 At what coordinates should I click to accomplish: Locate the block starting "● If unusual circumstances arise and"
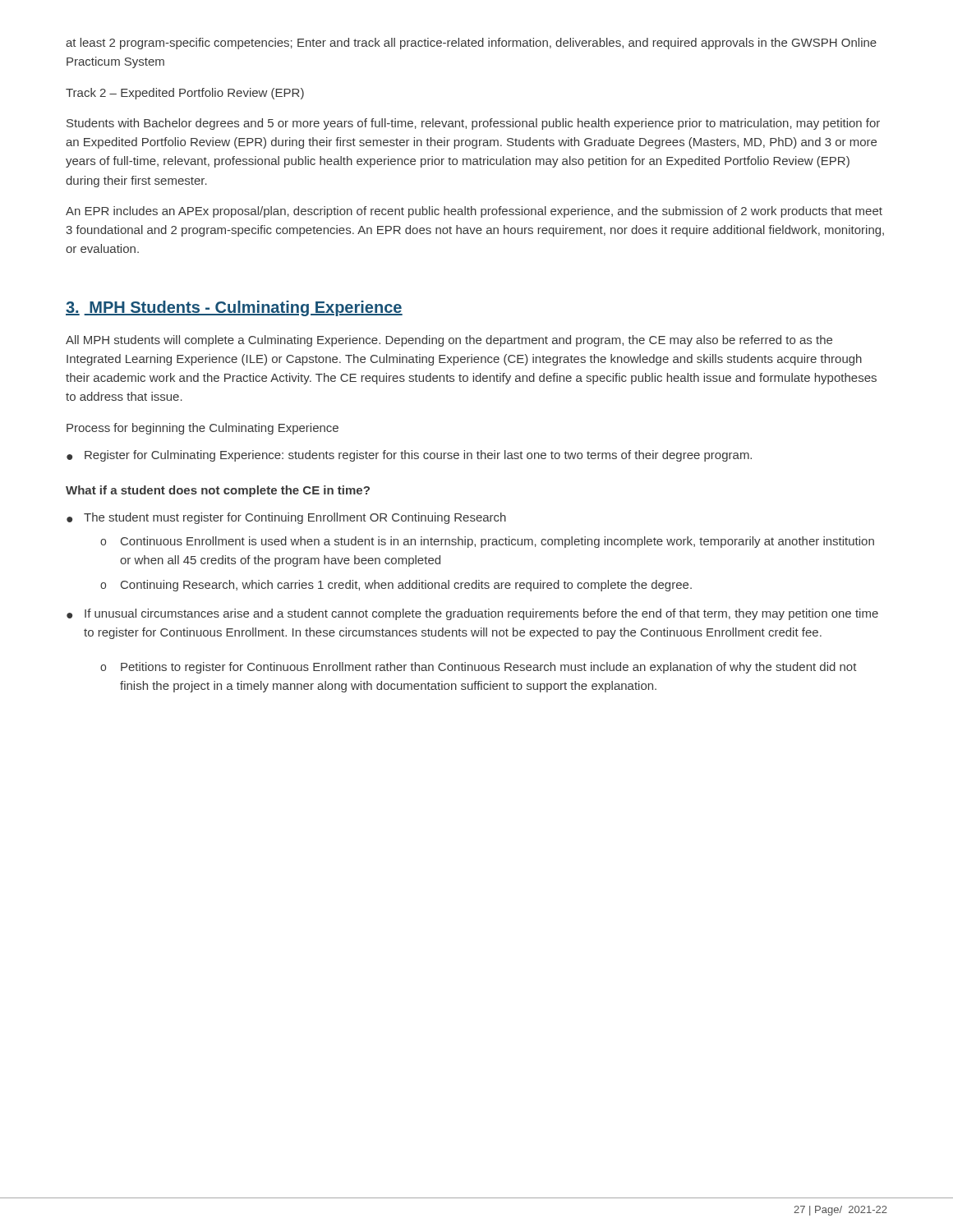(x=472, y=614)
